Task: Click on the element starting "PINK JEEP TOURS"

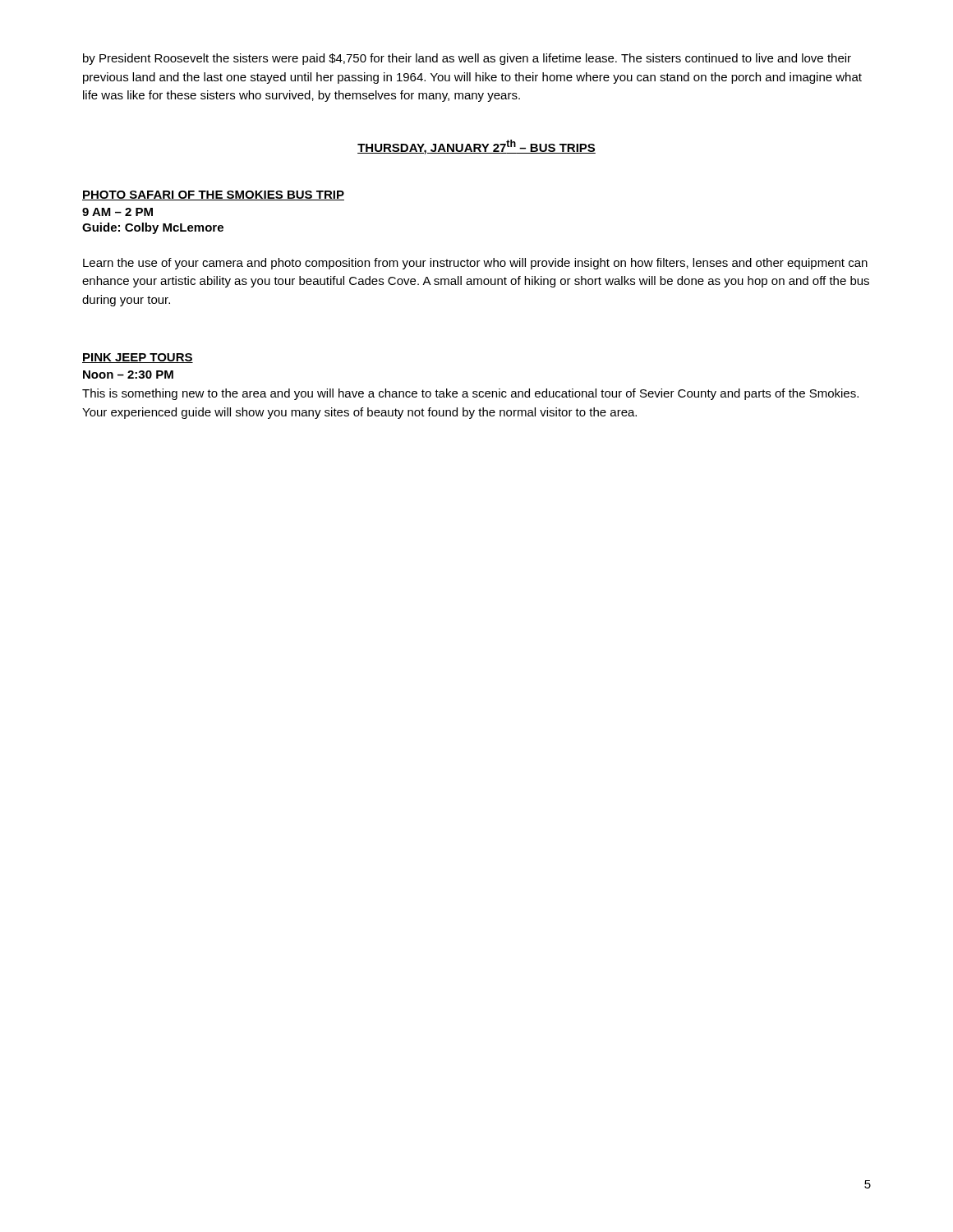Action: click(137, 357)
